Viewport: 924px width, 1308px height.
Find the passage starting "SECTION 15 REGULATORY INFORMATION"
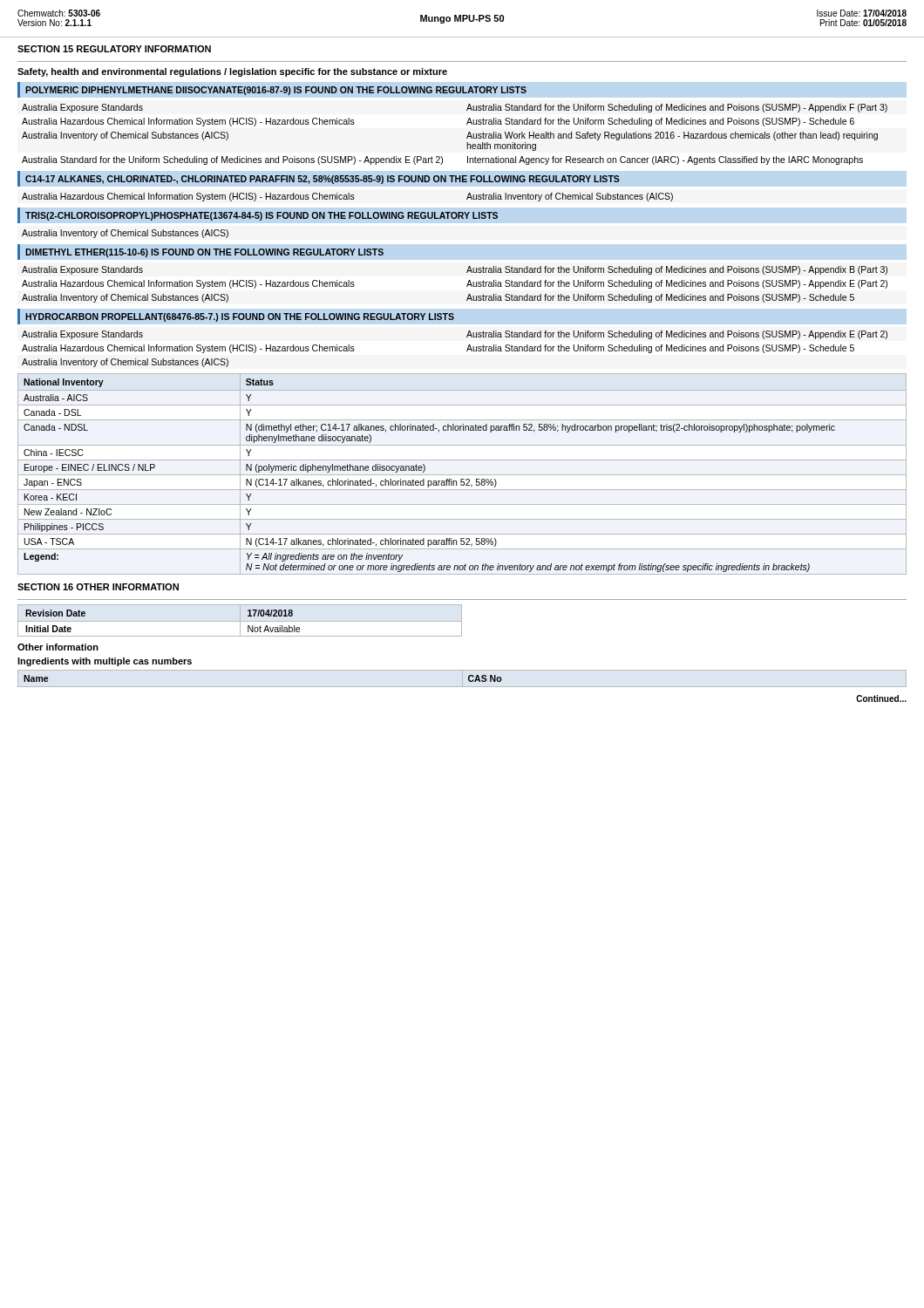[x=114, y=49]
